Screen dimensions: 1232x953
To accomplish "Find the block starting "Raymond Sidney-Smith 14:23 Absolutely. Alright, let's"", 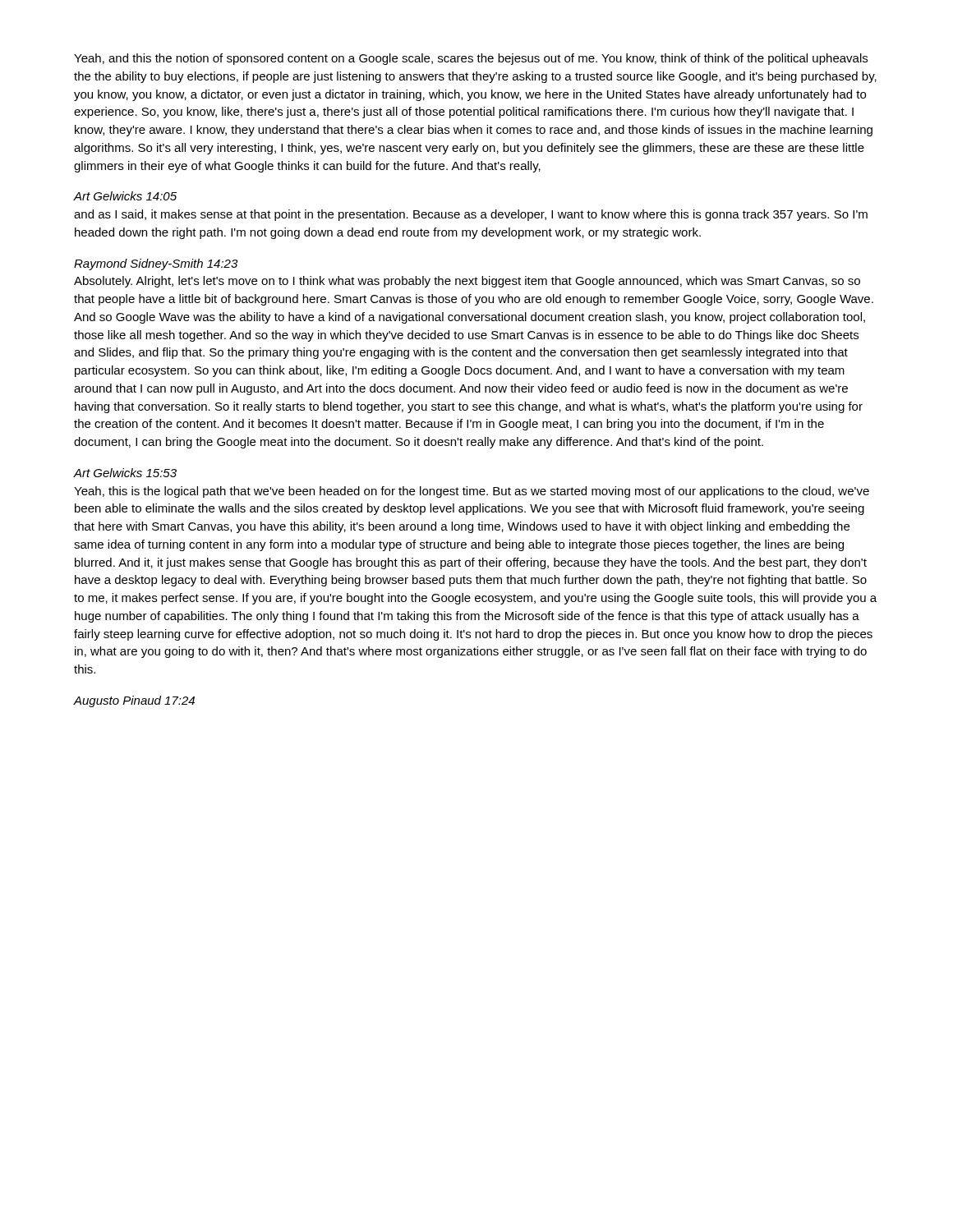I will pos(476,352).
